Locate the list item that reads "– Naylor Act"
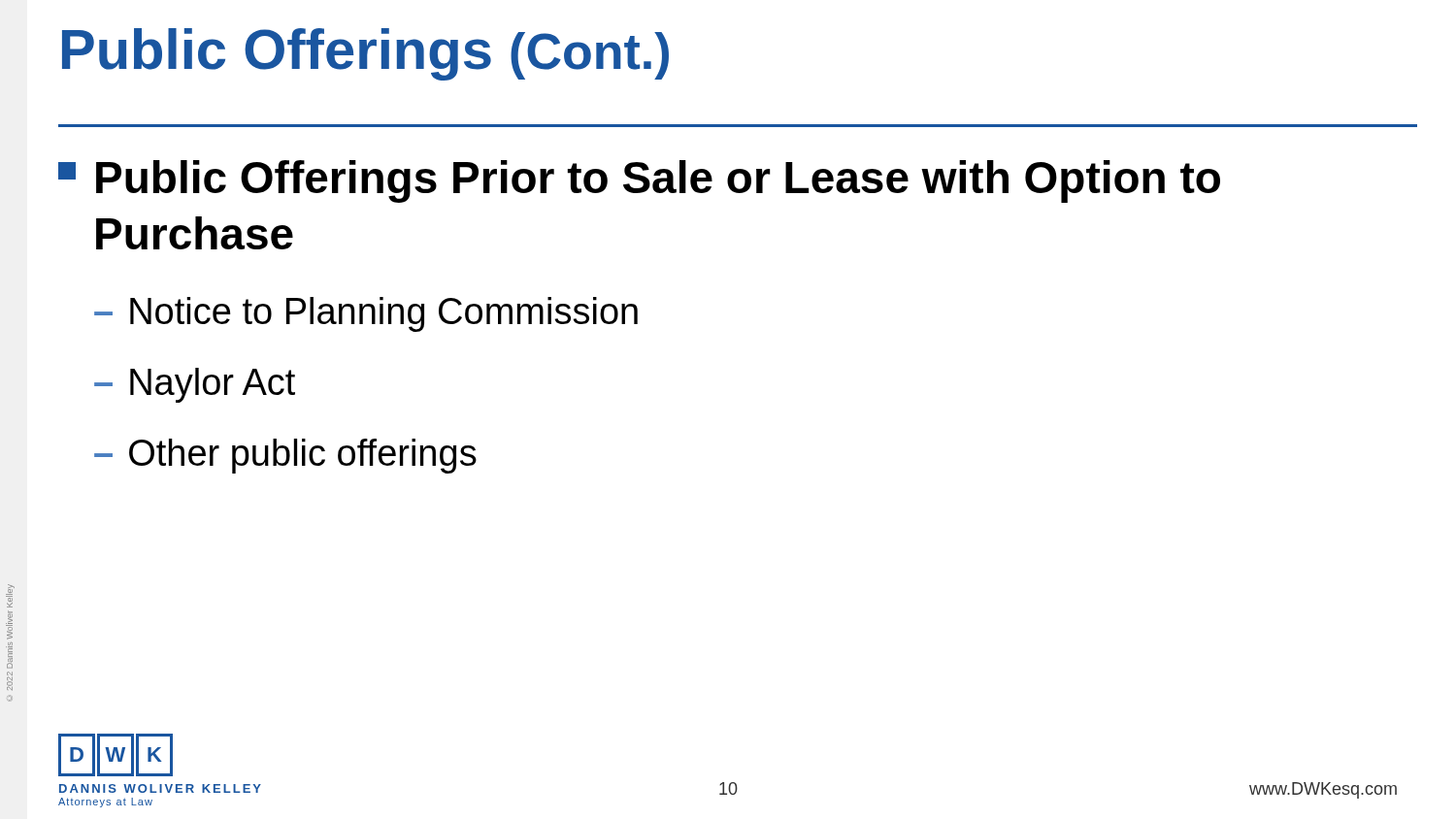 pos(194,383)
